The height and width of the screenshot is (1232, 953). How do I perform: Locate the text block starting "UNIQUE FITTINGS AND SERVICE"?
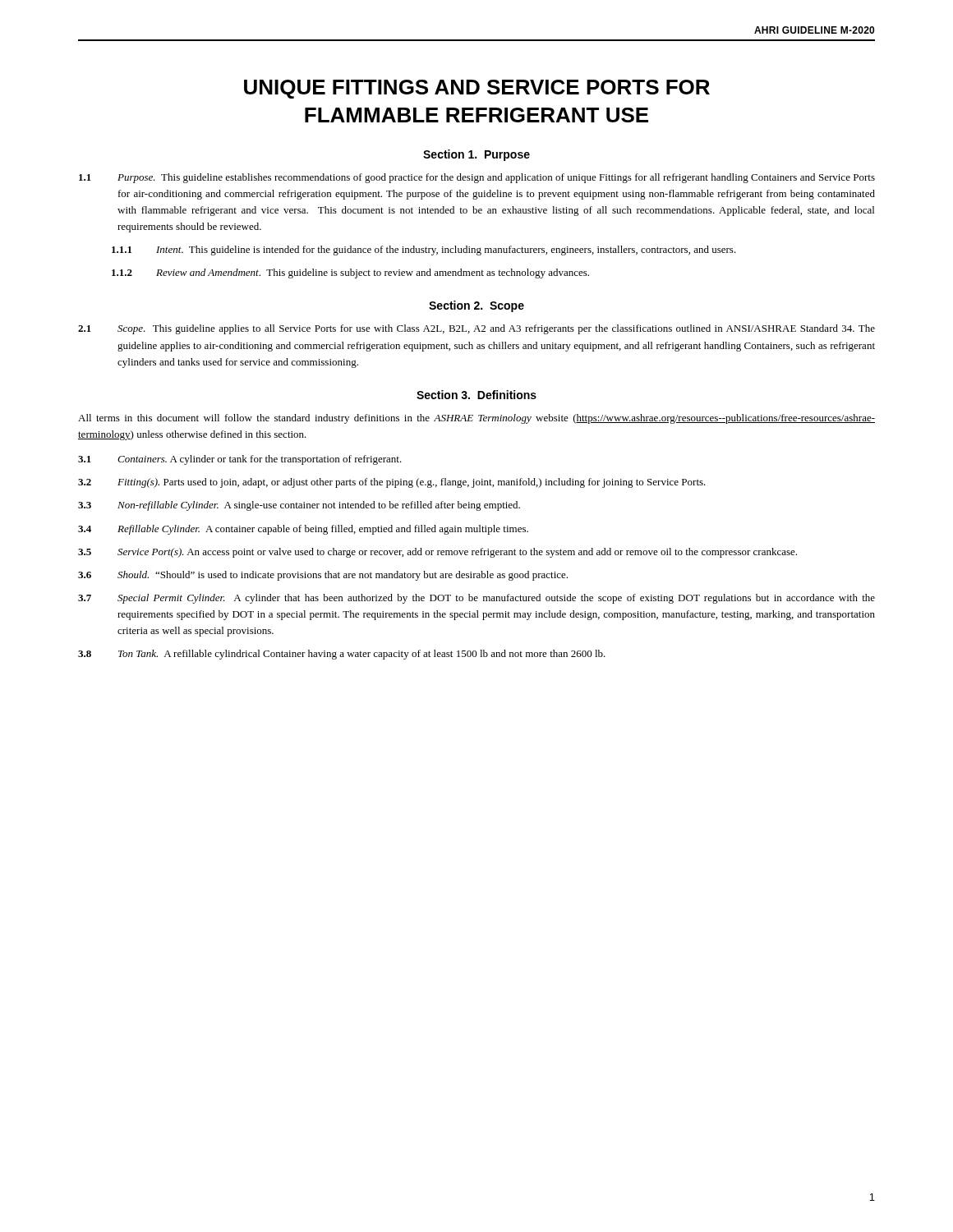click(x=476, y=101)
